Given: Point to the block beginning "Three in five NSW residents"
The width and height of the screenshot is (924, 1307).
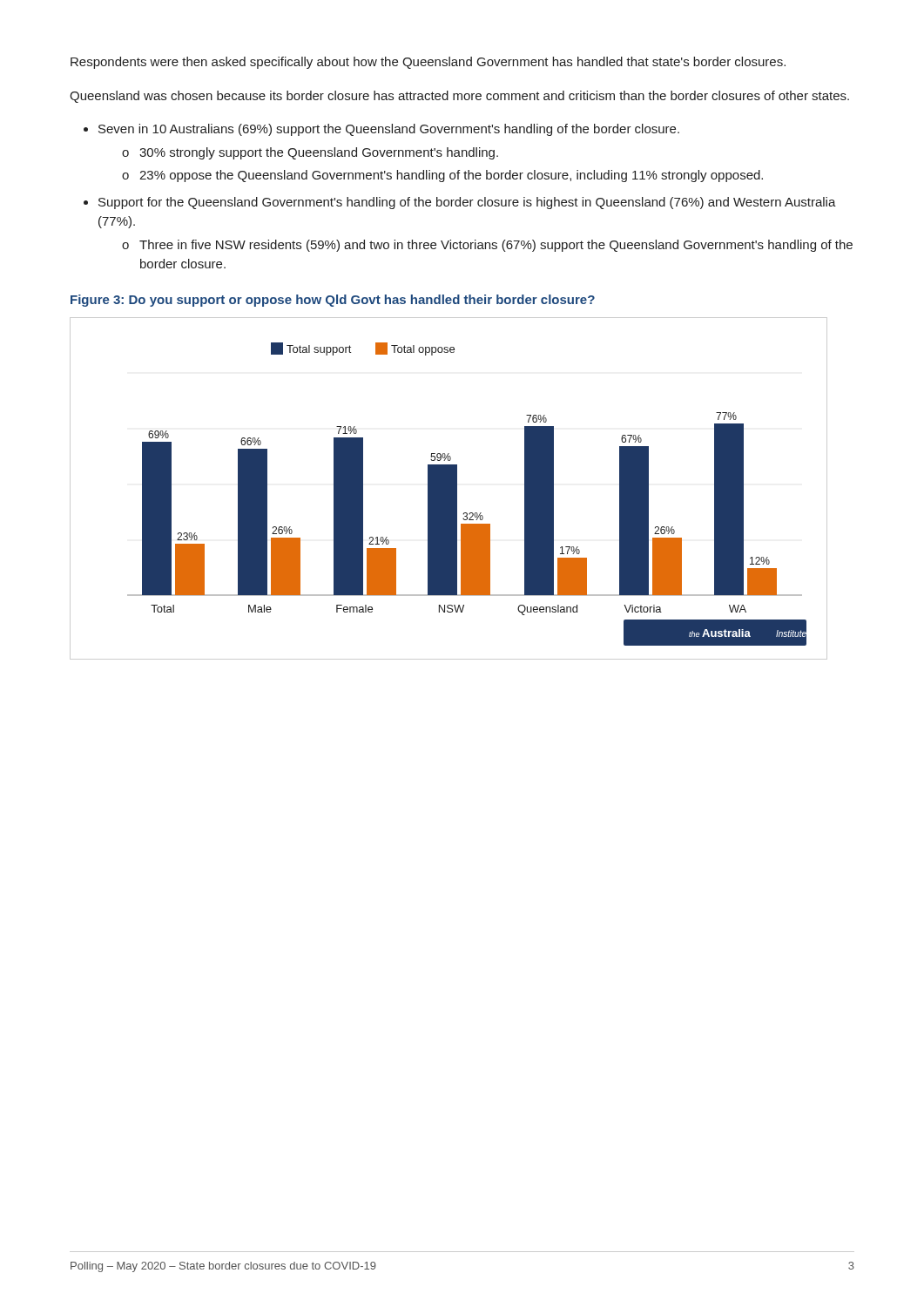Looking at the screenshot, I should pyautogui.click(x=496, y=254).
